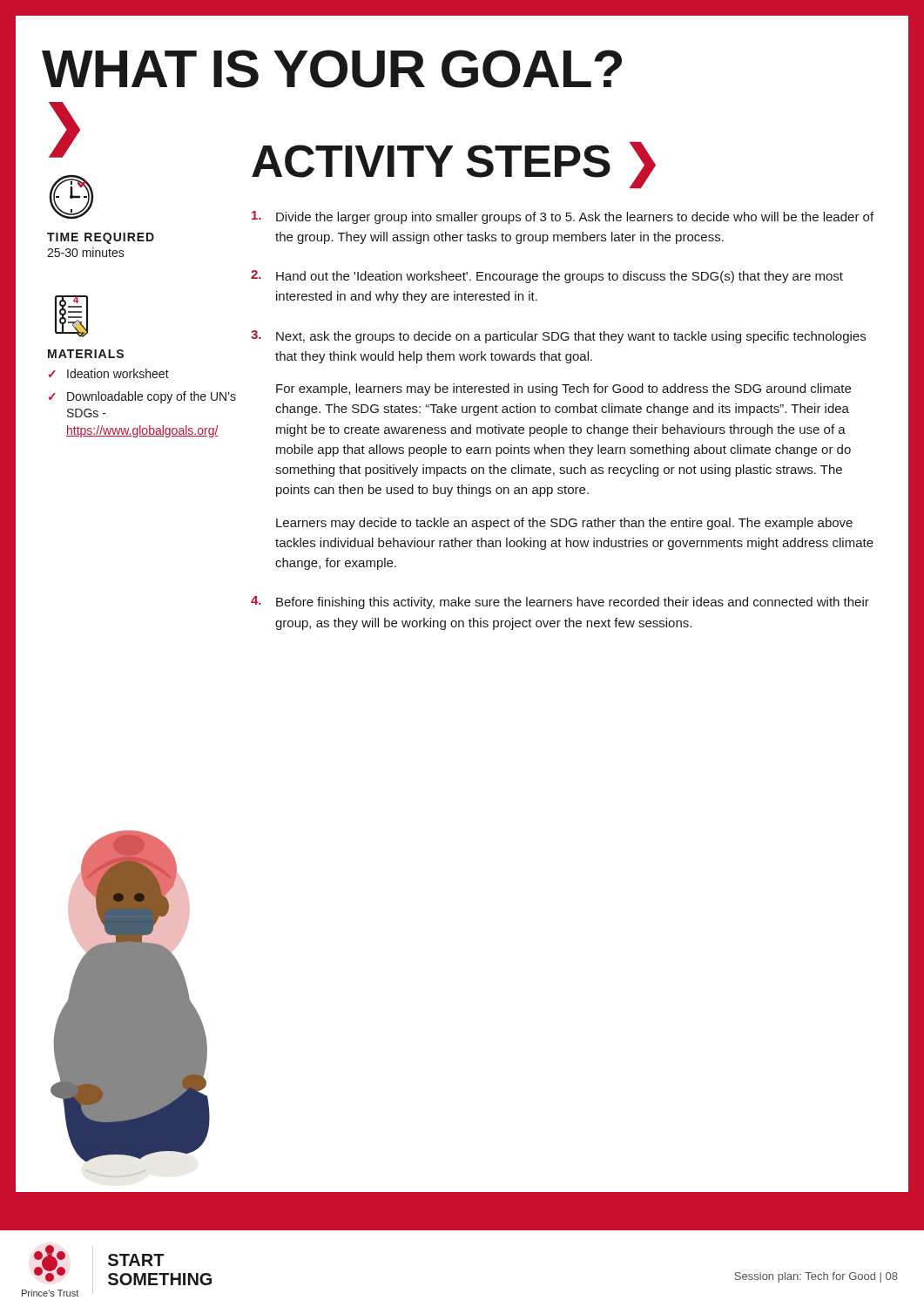The width and height of the screenshot is (924, 1307).
Task: Navigate to the text starting "4. Before finishing this activity,"
Action: (564, 612)
